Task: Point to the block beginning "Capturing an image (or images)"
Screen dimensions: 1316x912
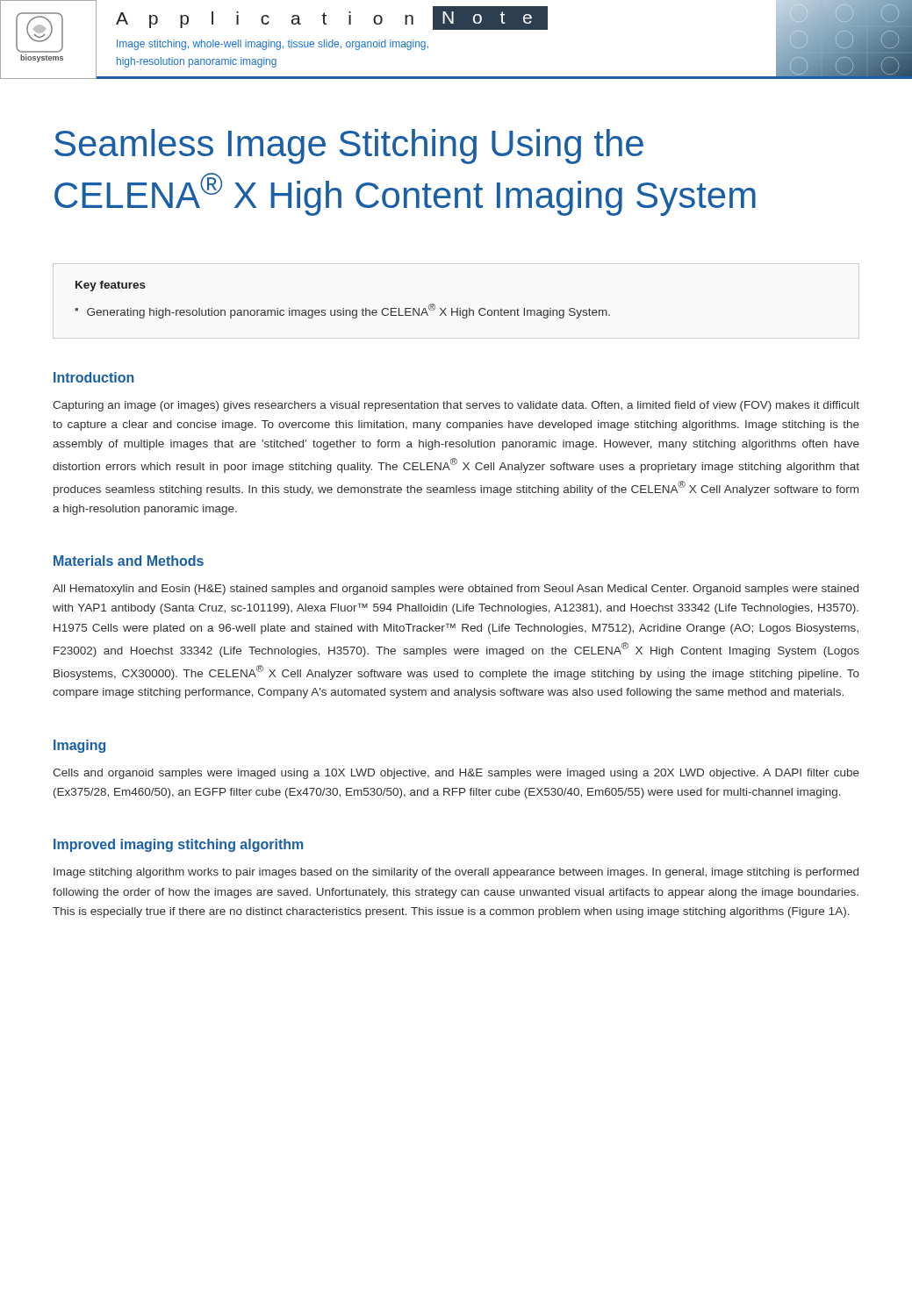Action: pos(456,456)
